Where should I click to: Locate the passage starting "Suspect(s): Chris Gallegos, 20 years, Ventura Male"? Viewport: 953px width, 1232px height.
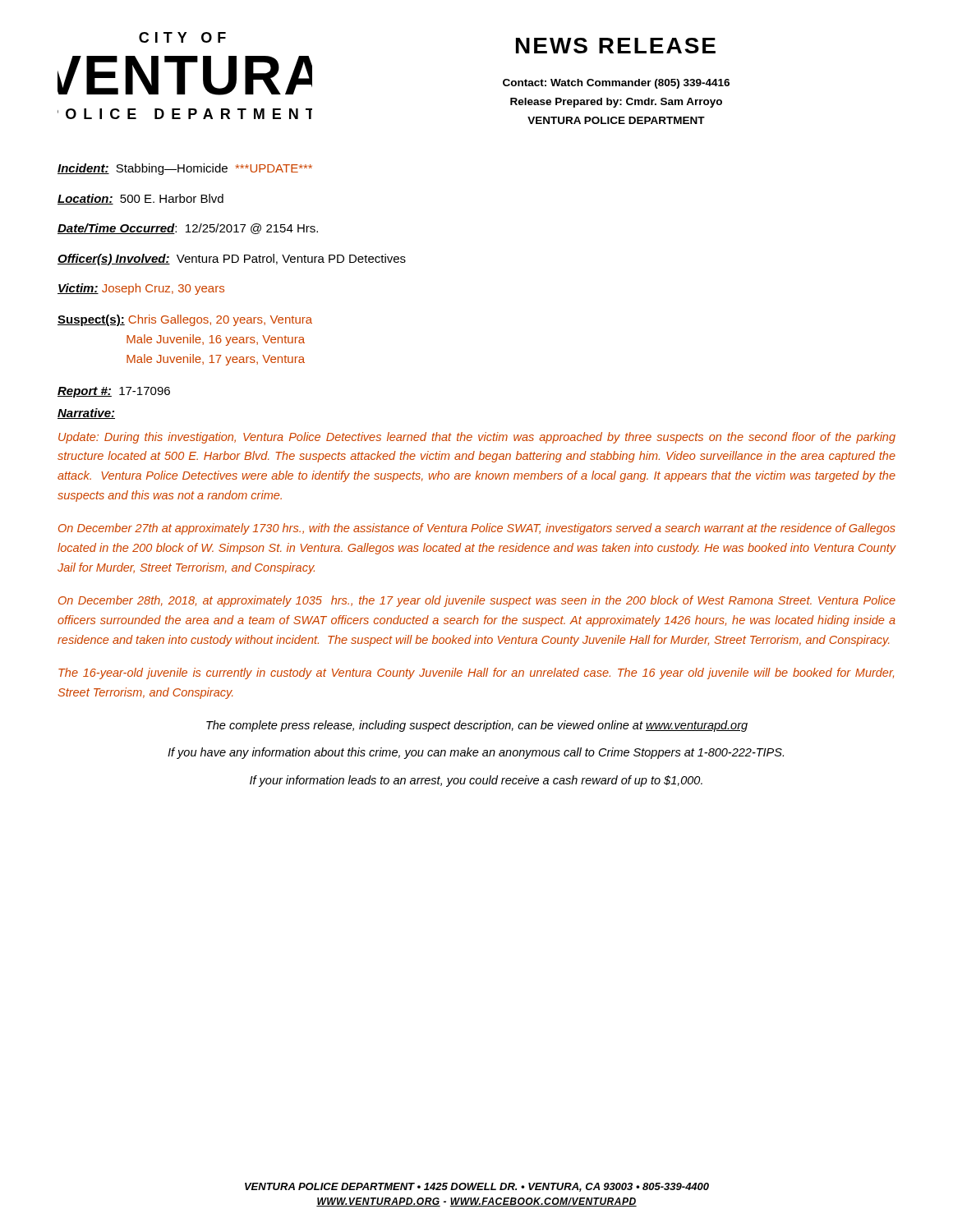pyautogui.click(x=185, y=338)
